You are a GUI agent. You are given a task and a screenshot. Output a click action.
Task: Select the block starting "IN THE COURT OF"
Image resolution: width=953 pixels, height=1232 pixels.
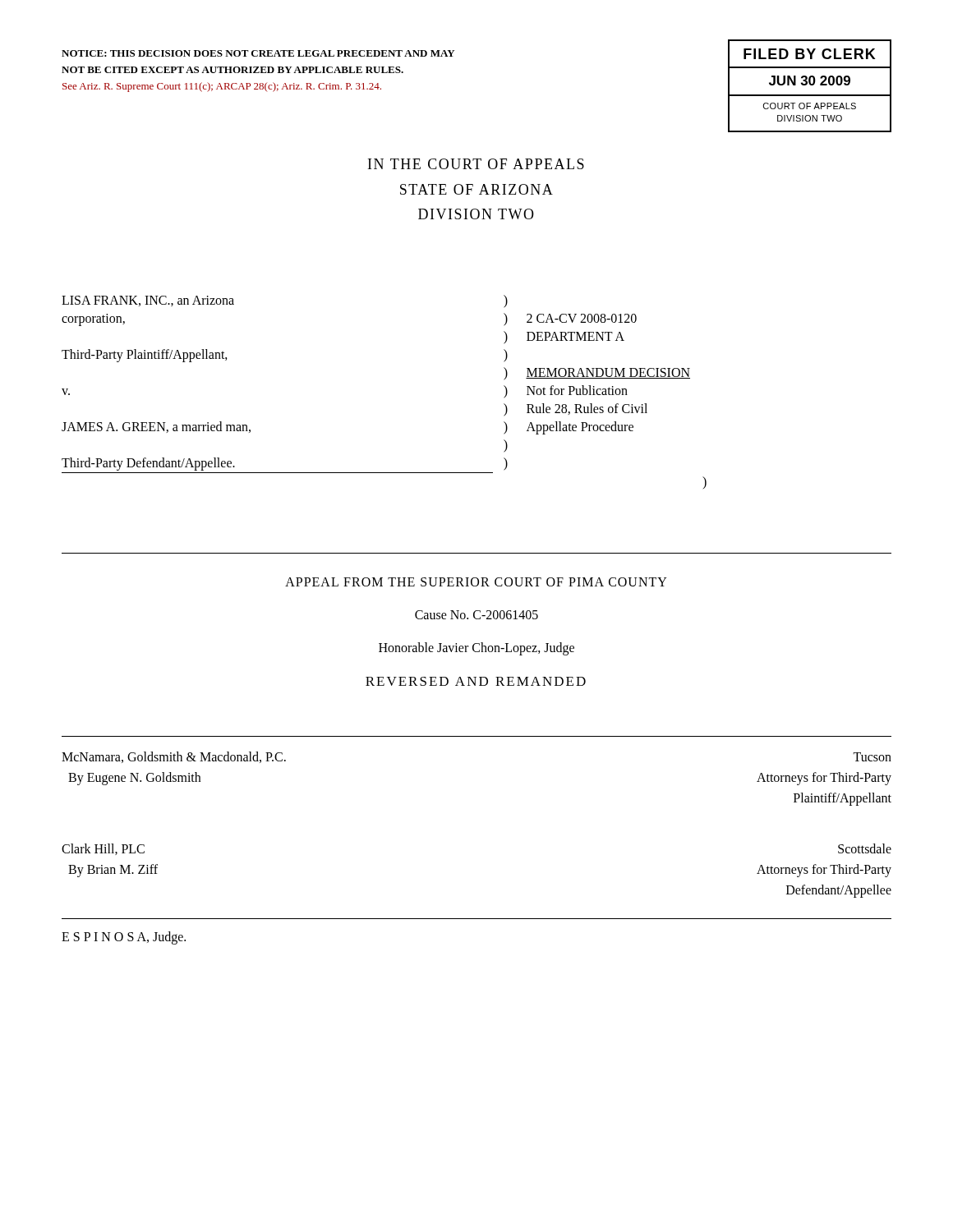476,189
